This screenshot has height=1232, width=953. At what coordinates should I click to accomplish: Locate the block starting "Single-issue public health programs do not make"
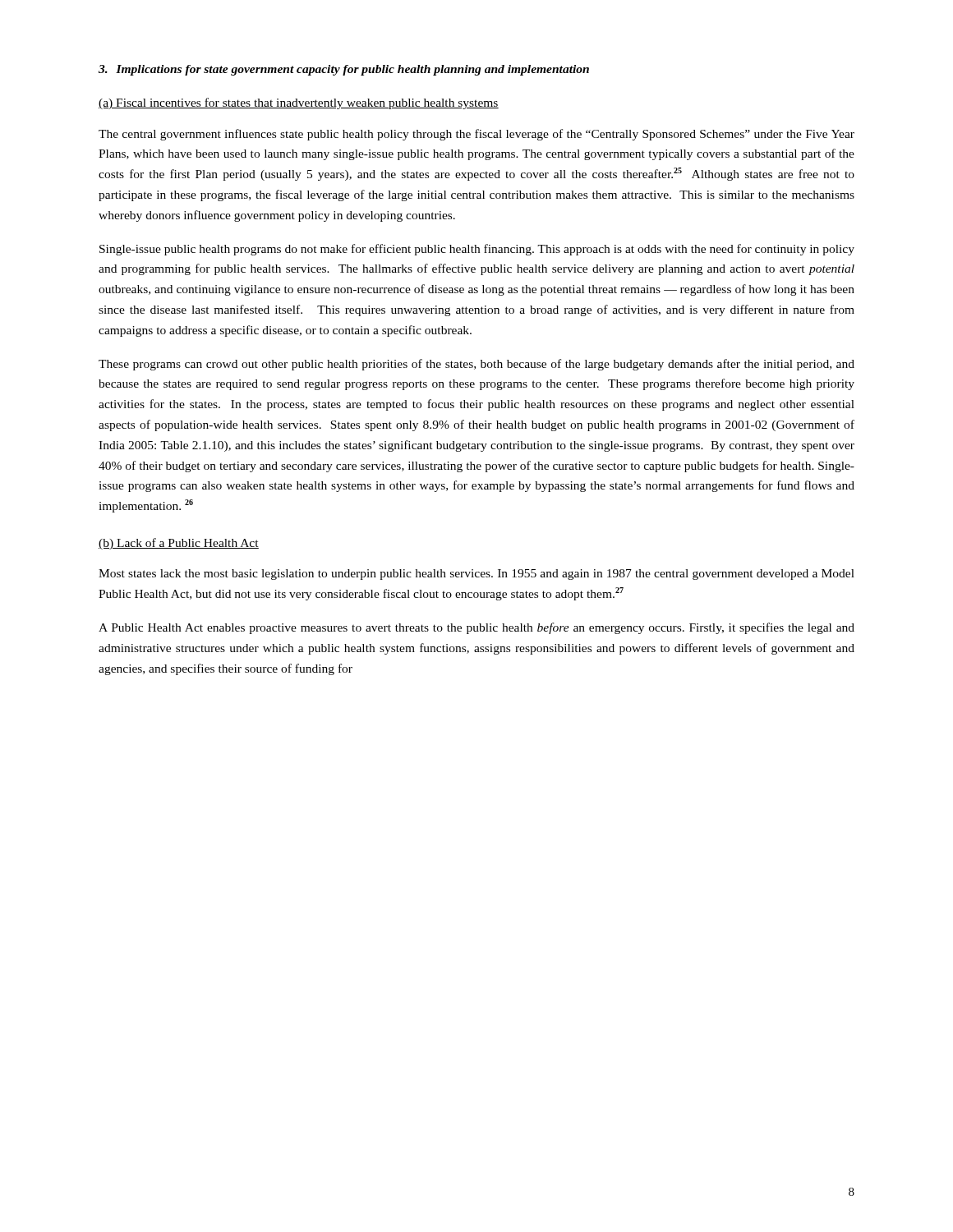pyautogui.click(x=476, y=289)
